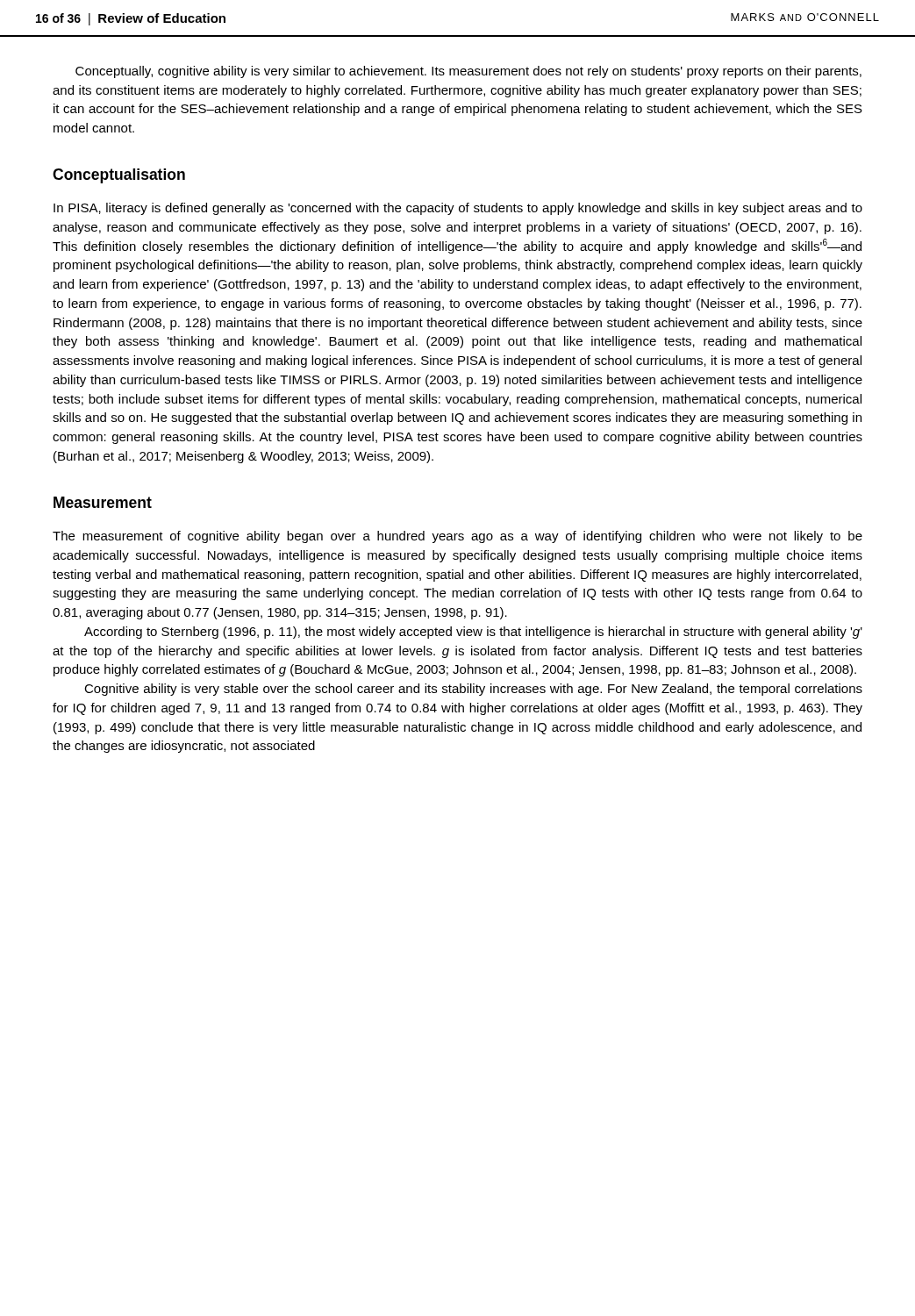Find the passage starting "In PISA, literacy is defined"

click(x=458, y=332)
